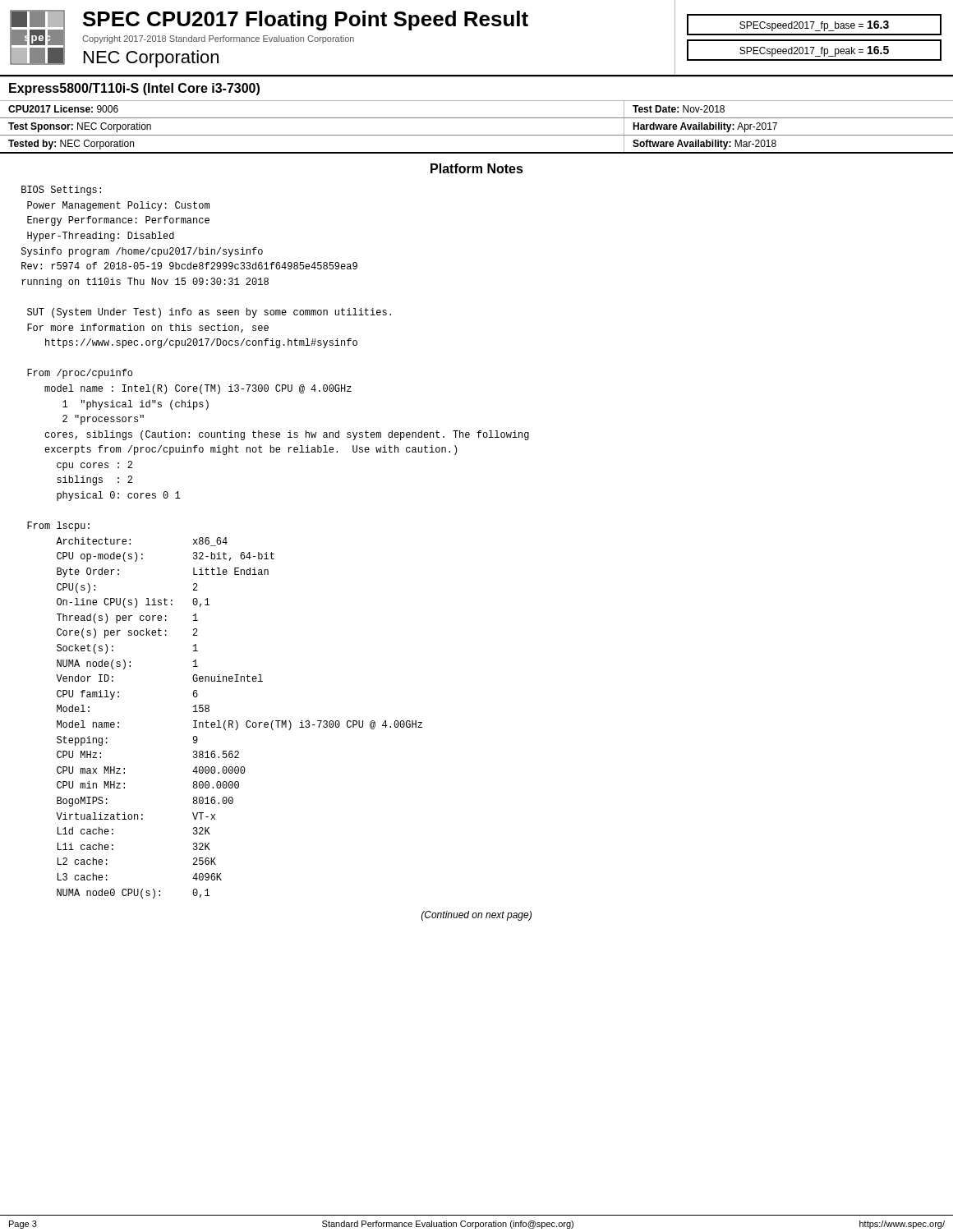This screenshot has width=953, height=1232.
Task: Click the passage that begins "(Continued on next"
Action: [476, 915]
